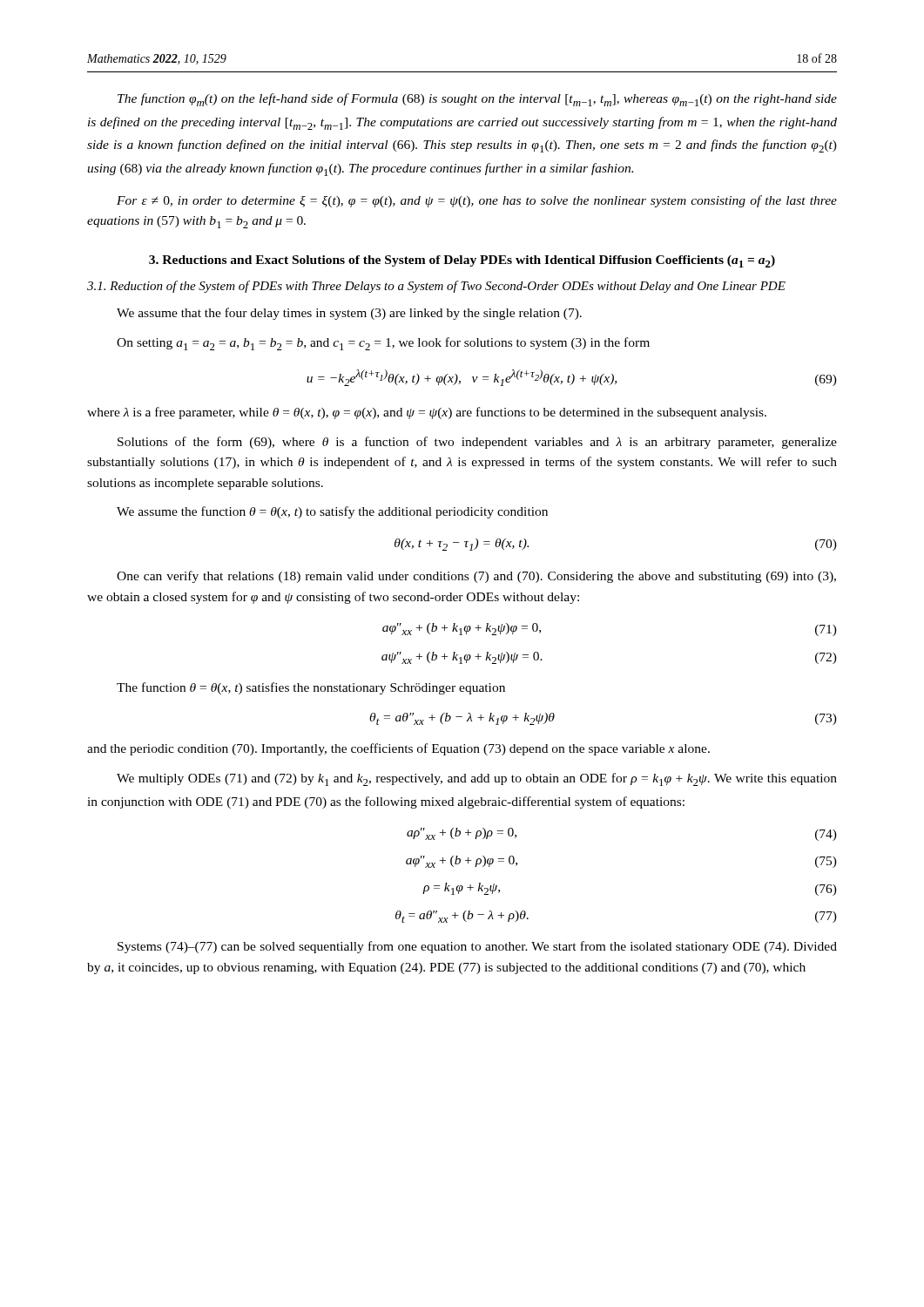Viewport: 924px width, 1307px height.
Task: Point to the text block starting "We assume the function θ ="
Action: click(333, 511)
